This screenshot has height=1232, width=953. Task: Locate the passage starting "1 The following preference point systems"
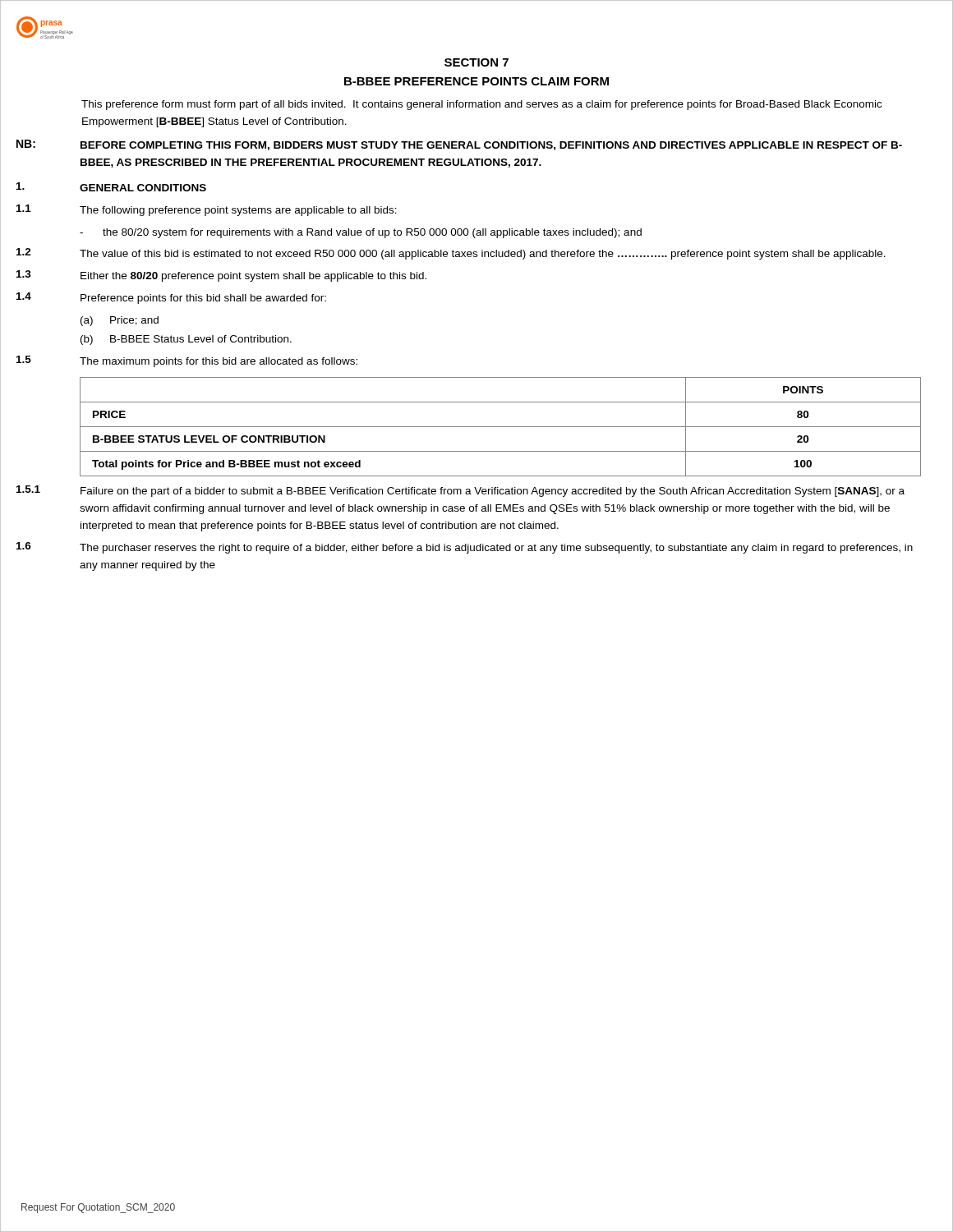[207, 210]
